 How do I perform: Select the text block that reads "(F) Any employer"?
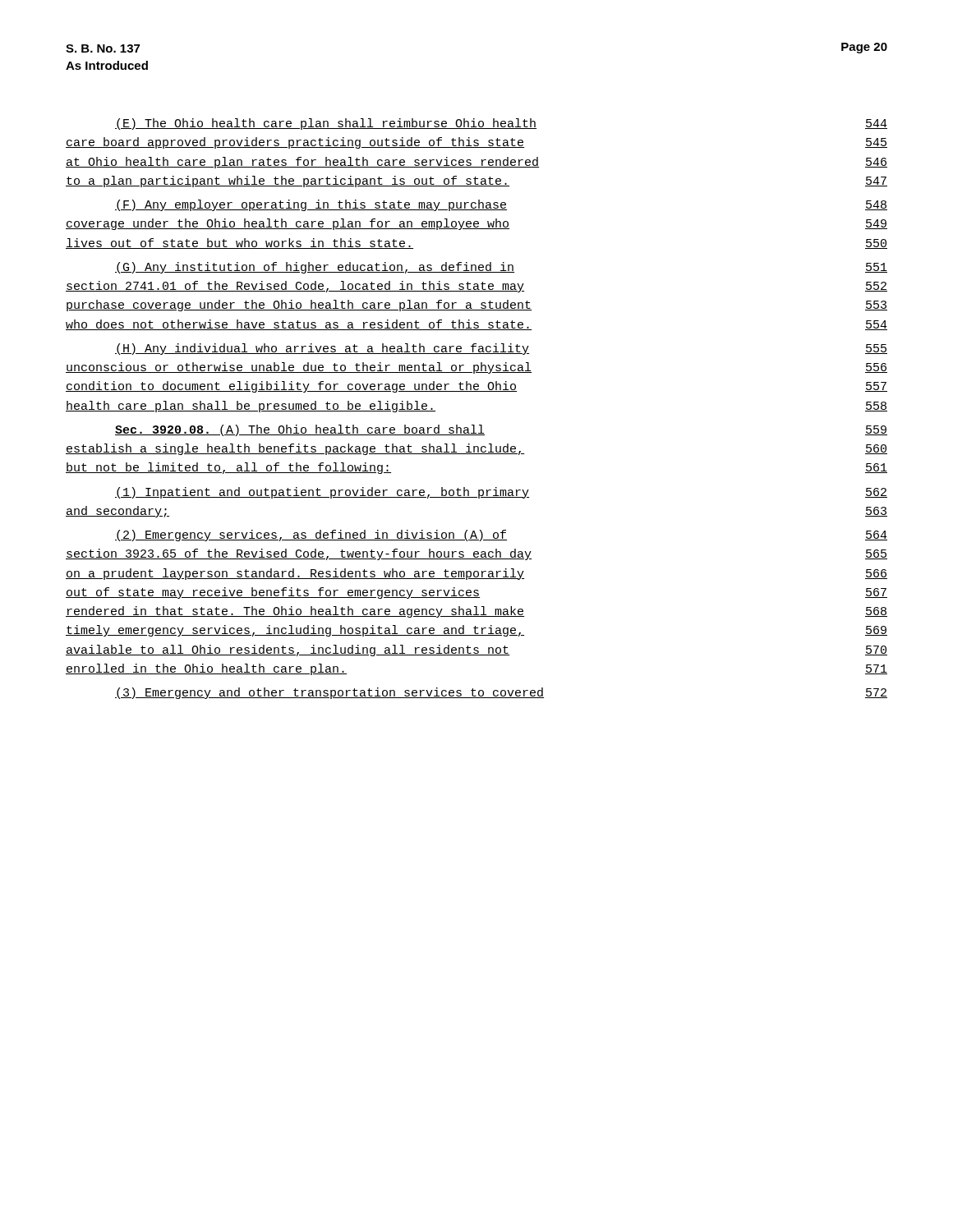476,225
